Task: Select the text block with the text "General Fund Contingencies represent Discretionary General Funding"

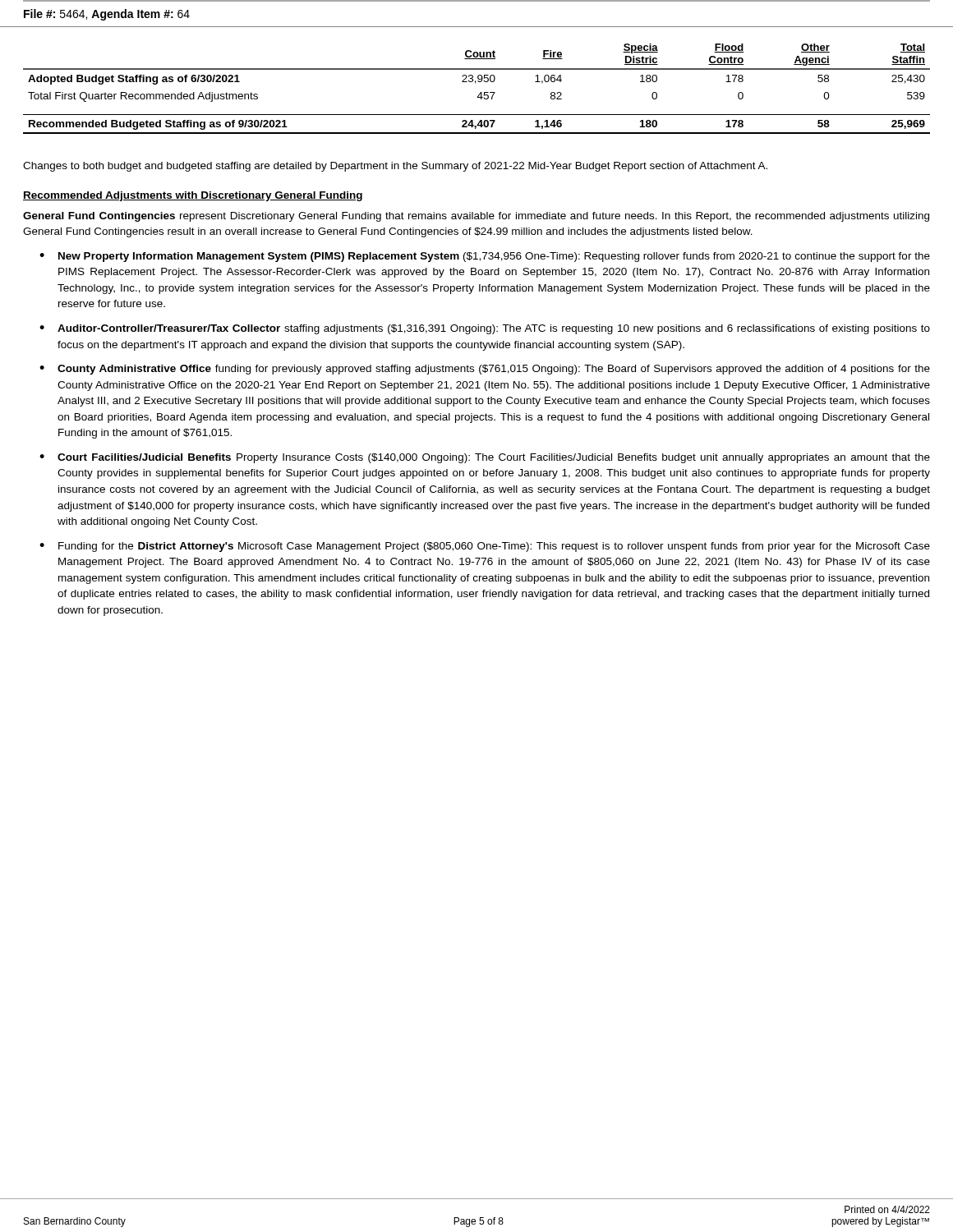Action: point(476,223)
